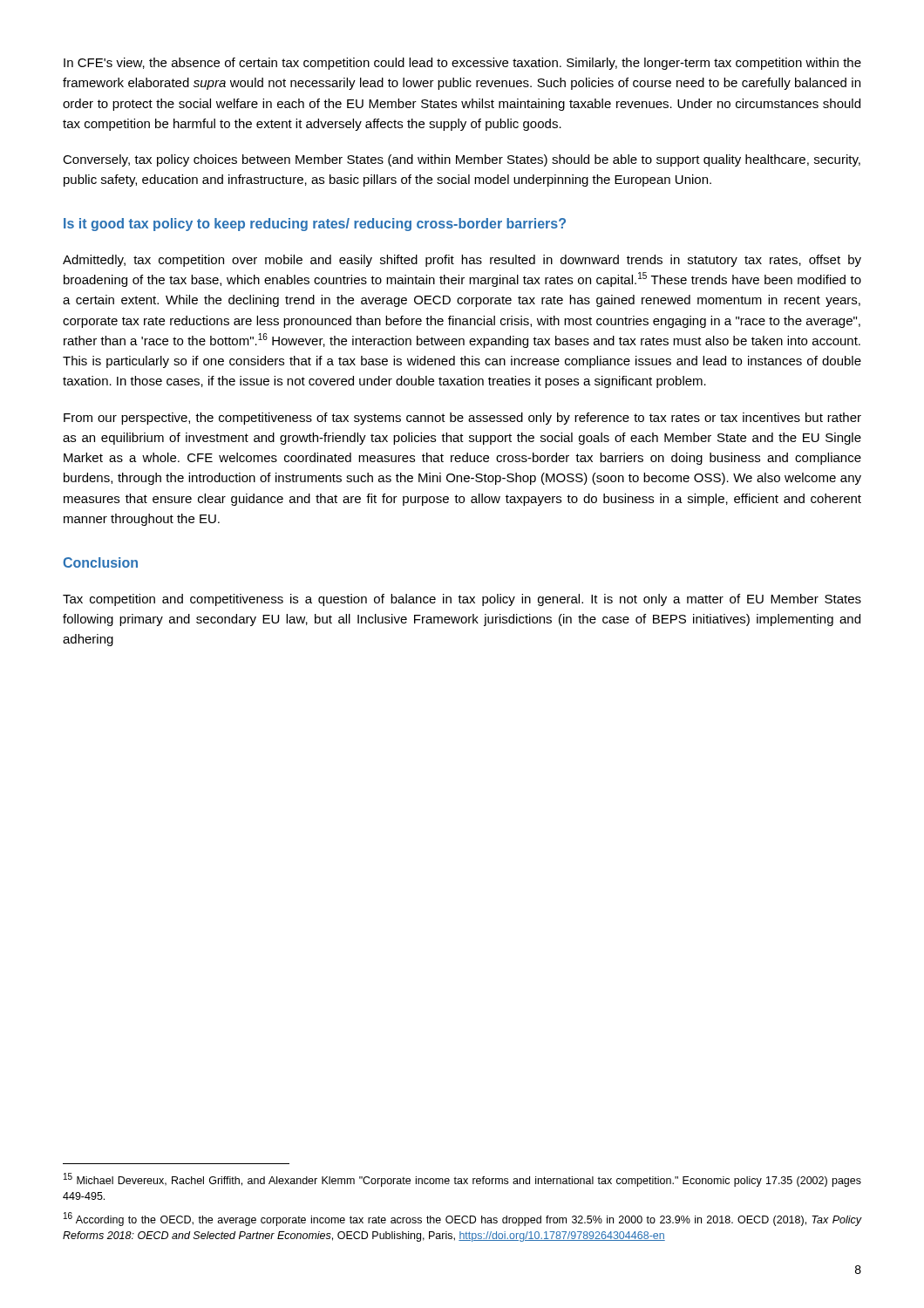Select the text block that says "Admittedly, tax competition over mobile and easily shifted"
Screen dimensions: 1308x924
coord(462,320)
